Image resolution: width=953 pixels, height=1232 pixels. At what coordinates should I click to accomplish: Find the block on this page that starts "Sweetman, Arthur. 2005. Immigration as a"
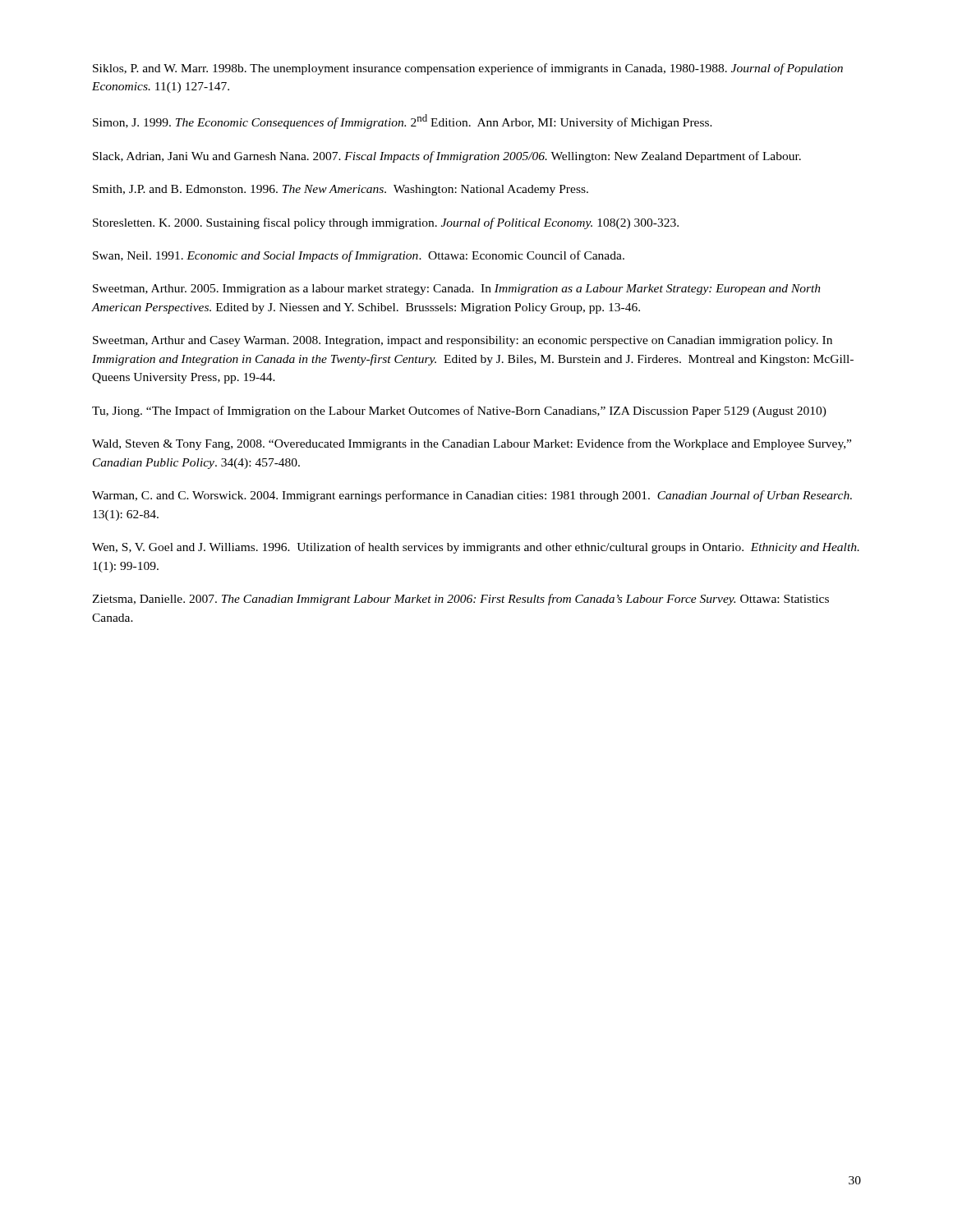[x=456, y=297]
